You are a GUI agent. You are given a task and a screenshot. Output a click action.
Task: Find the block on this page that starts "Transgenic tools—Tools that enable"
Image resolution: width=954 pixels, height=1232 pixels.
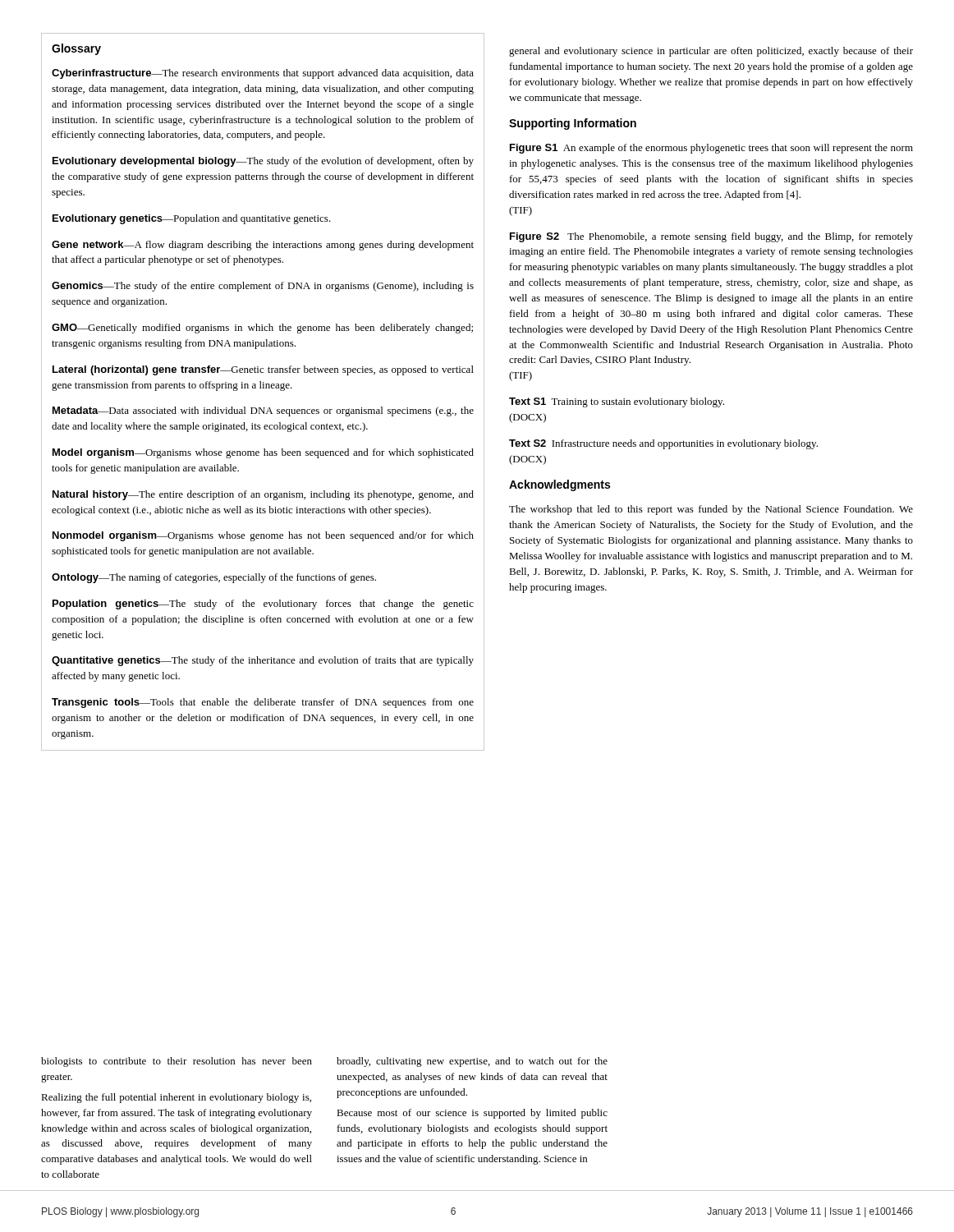[x=263, y=718]
